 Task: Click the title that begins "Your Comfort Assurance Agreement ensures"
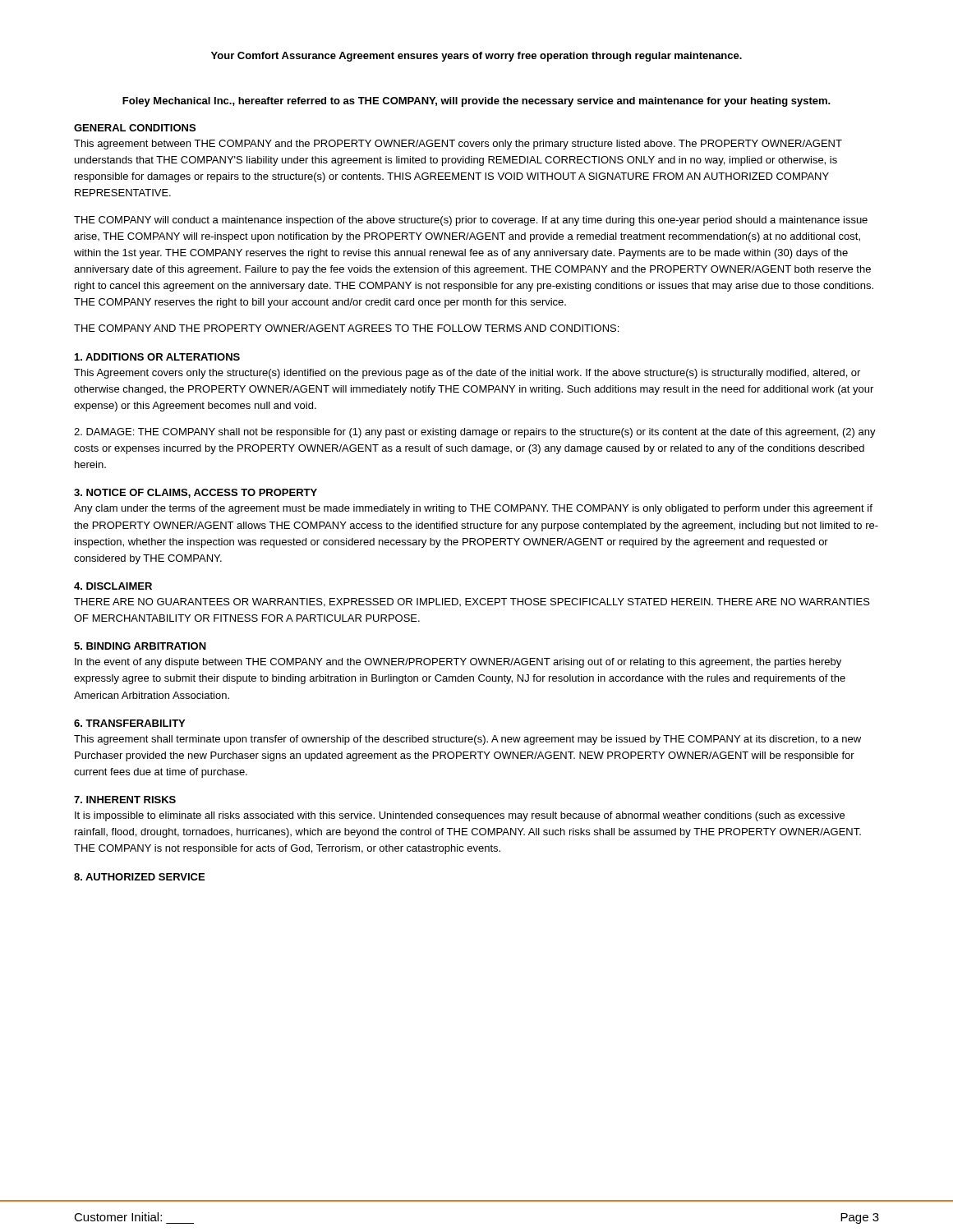pos(476,55)
